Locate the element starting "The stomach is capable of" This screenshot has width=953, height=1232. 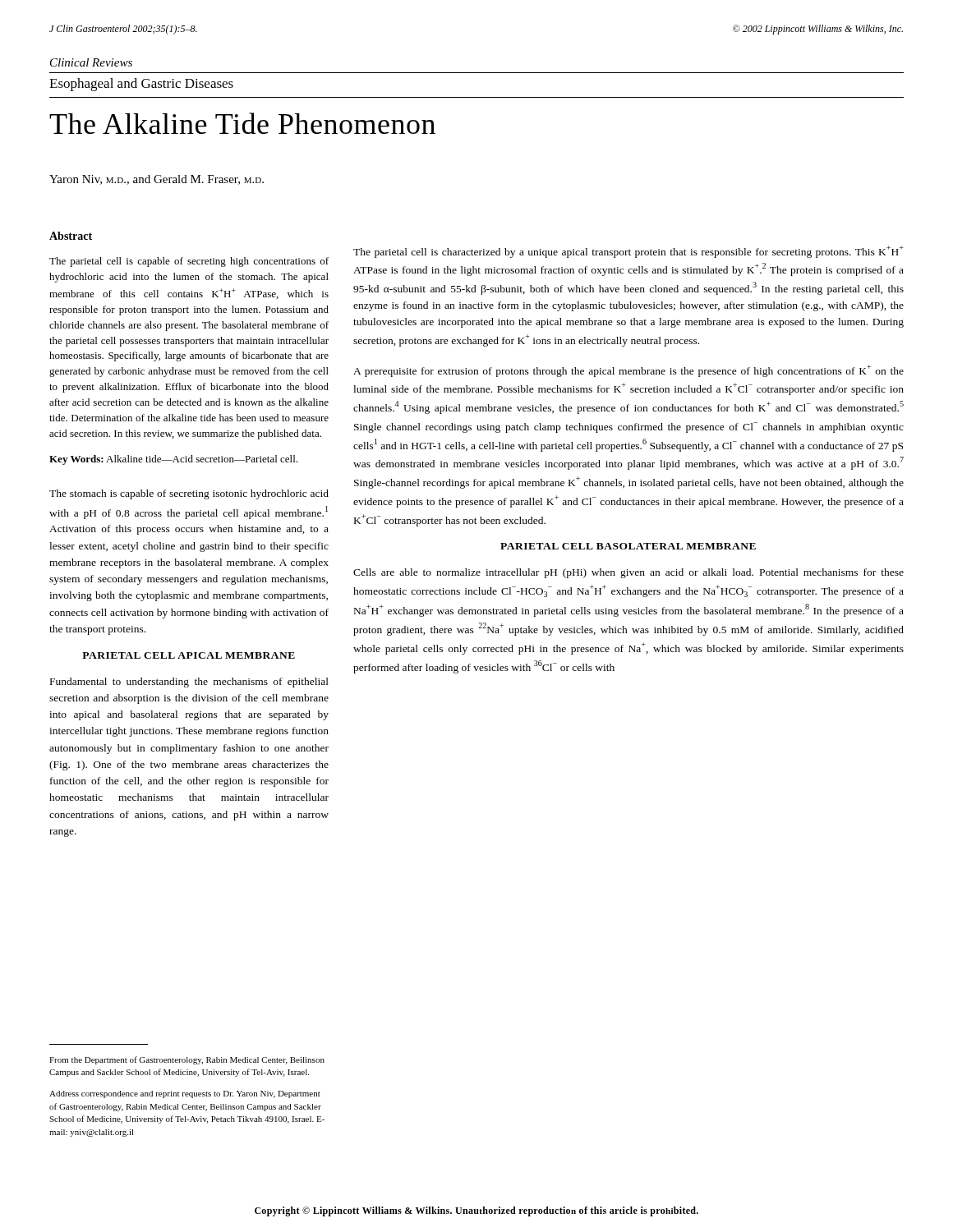tap(189, 562)
